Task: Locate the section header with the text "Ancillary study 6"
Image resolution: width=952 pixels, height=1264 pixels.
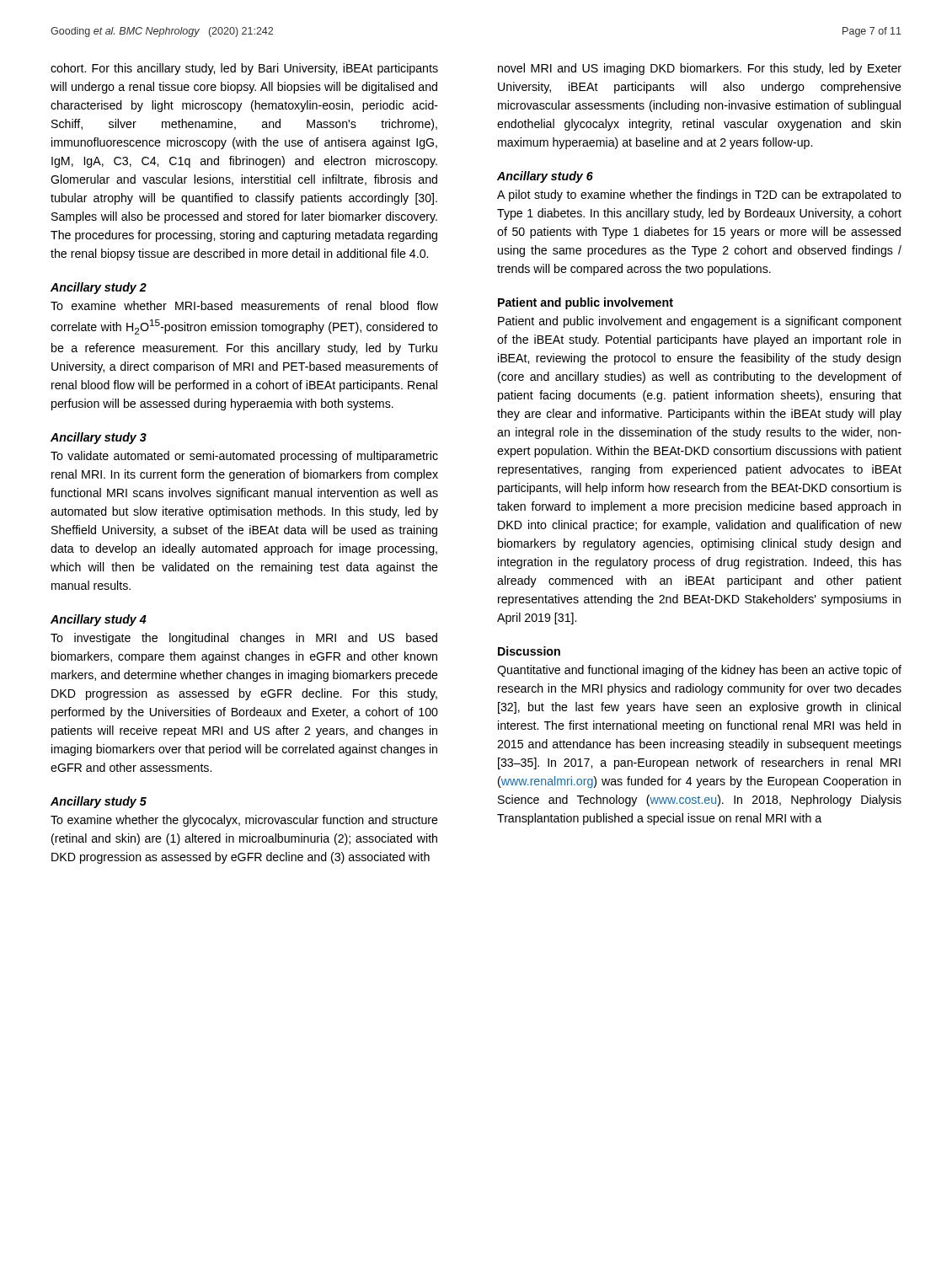Action: coord(545,176)
